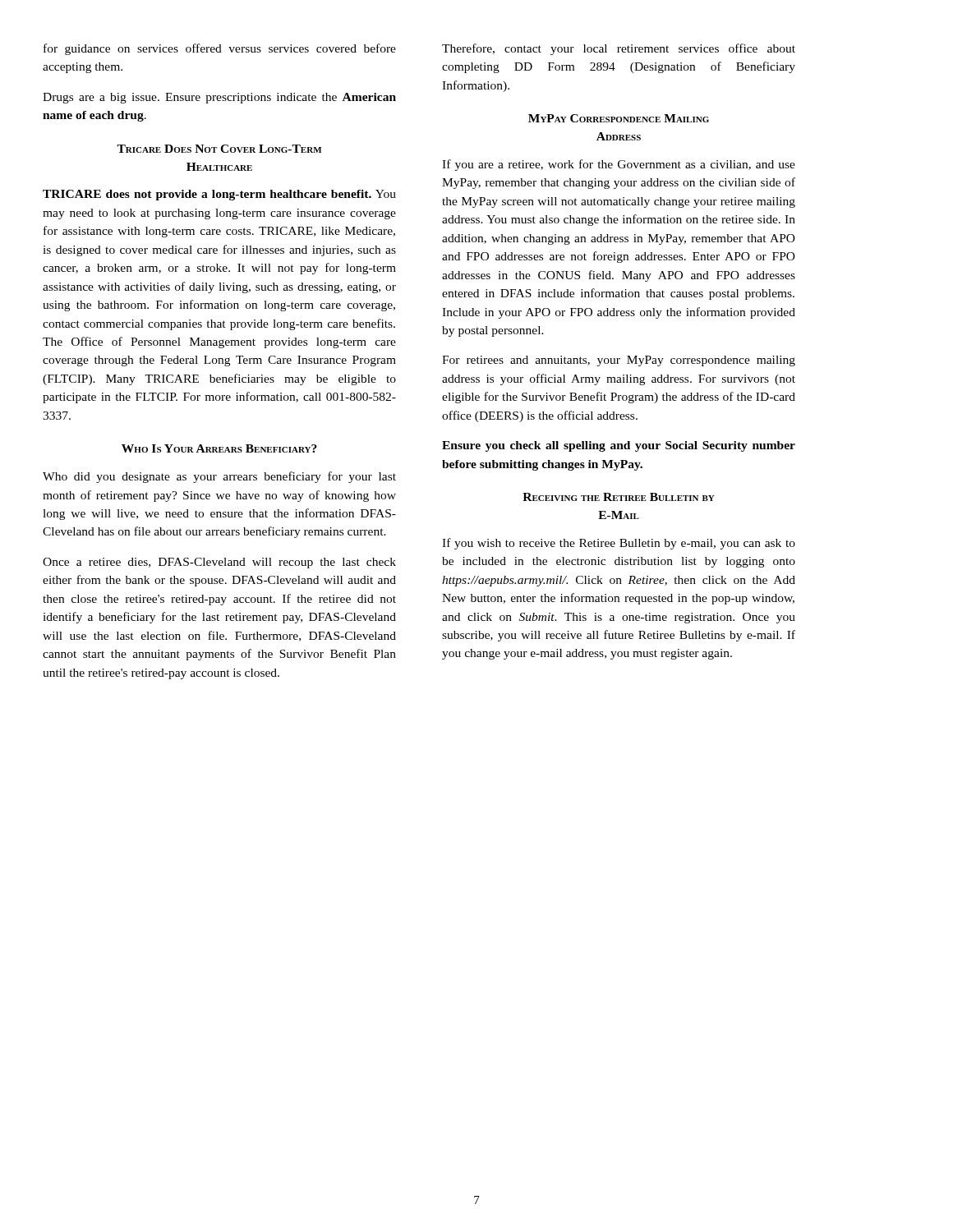This screenshot has width=953, height=1232.
Task: Click the passage that begins "Once a retiree dies, DFAS-Cleveland"
Action: click(219, 617)
